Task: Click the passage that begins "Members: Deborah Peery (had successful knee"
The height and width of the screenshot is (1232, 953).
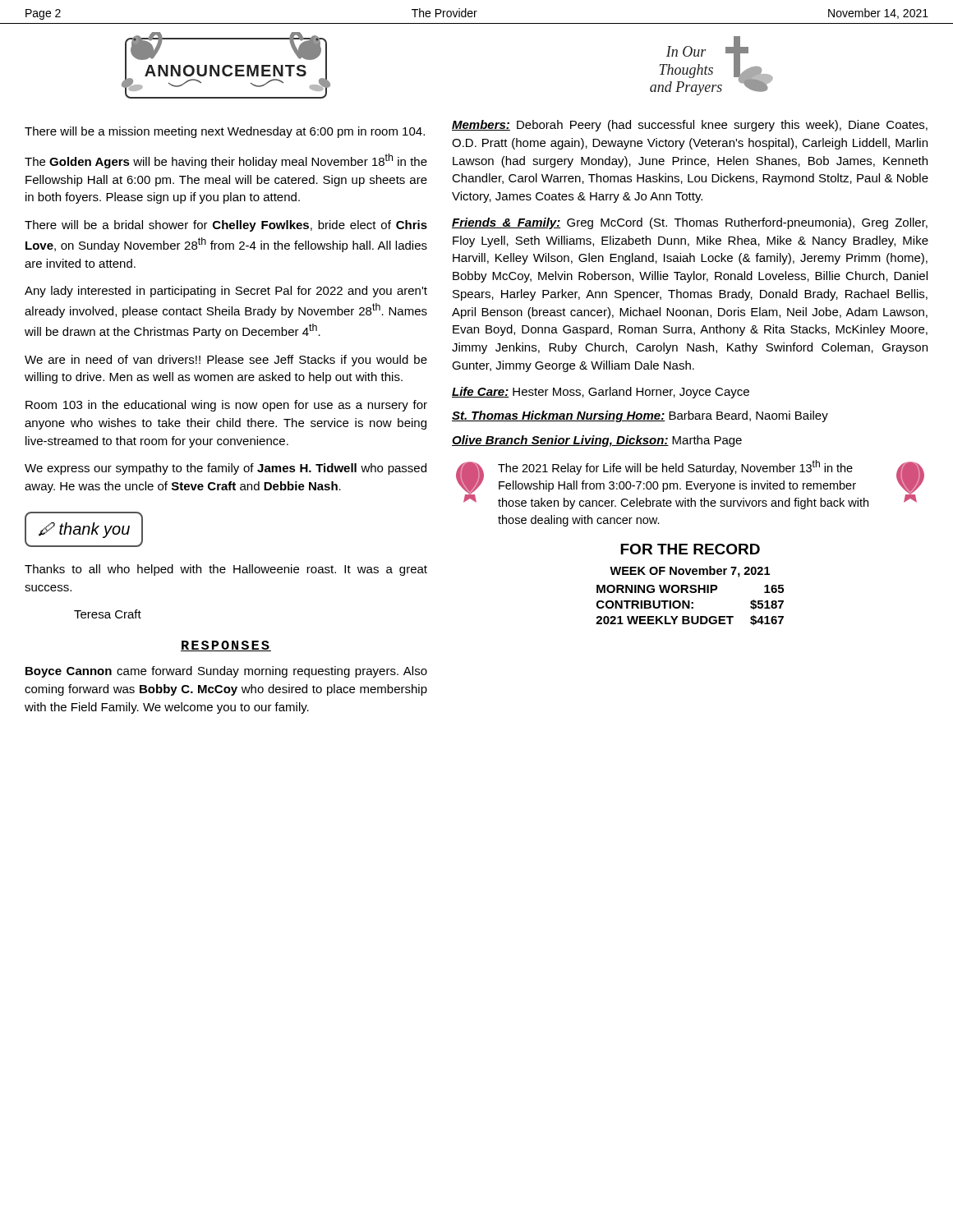Action: (x=690, y=160)
